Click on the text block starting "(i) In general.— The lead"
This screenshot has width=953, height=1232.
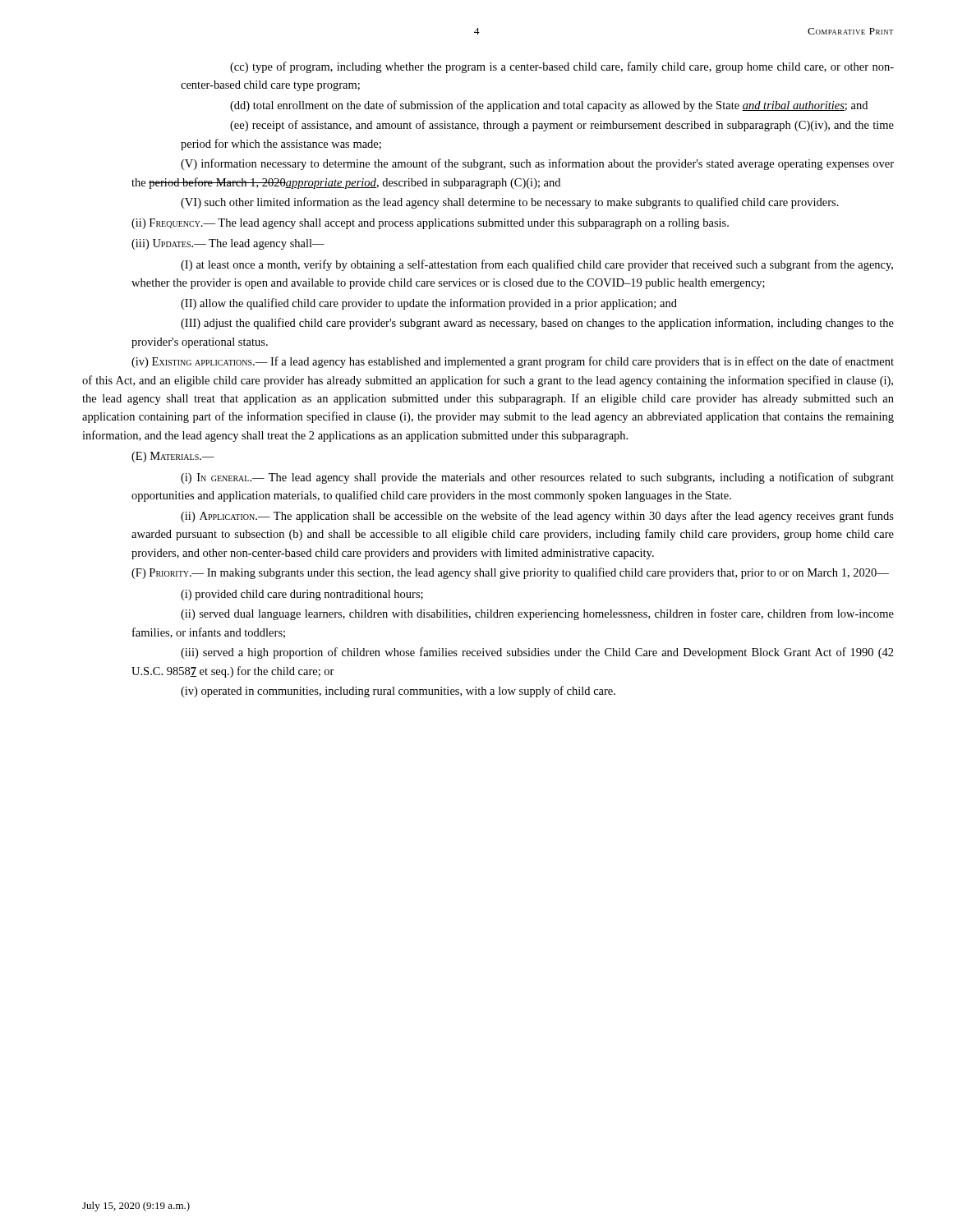pyautogui.click(x=513, y=486)
